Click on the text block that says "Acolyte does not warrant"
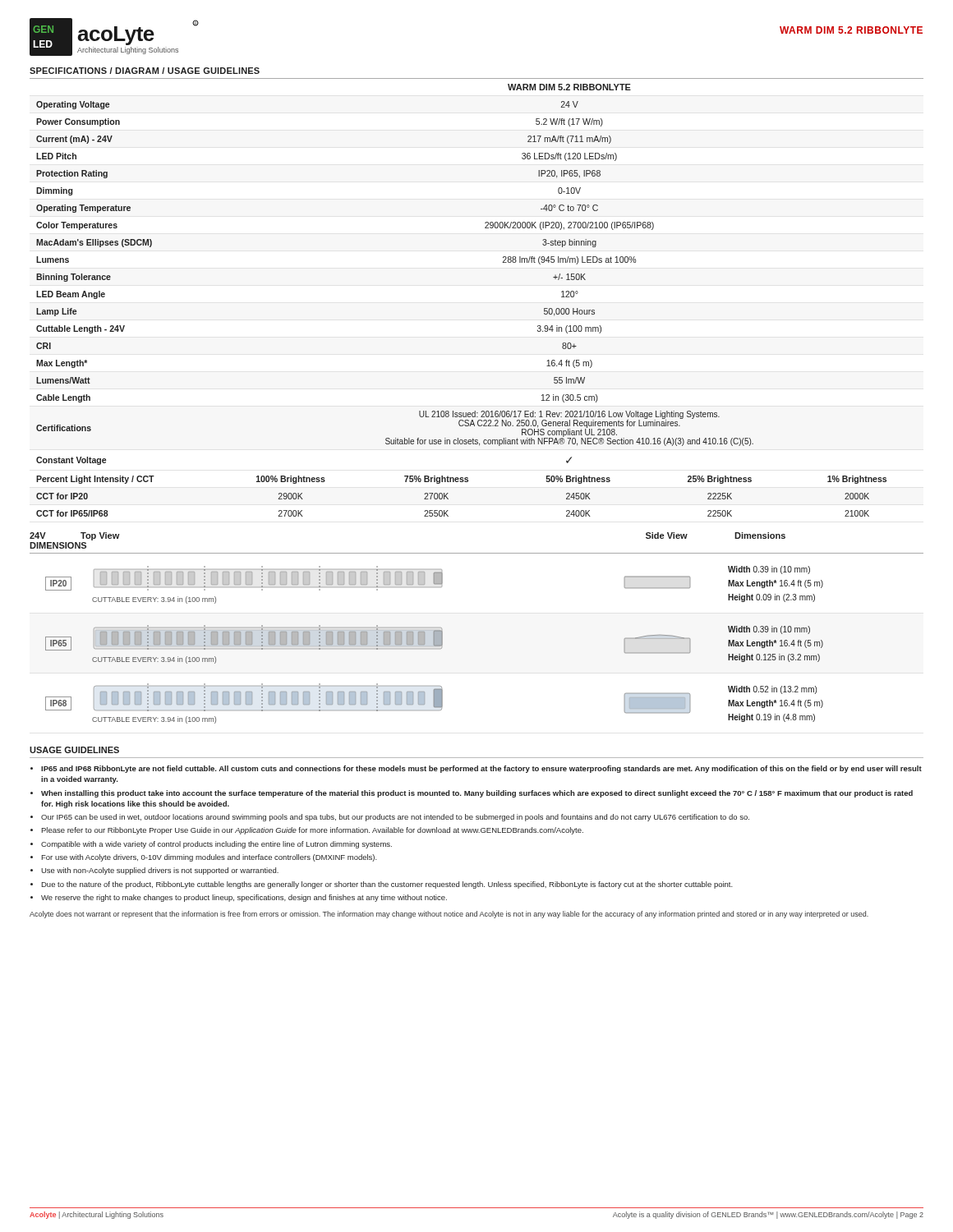 click(449, 914)
